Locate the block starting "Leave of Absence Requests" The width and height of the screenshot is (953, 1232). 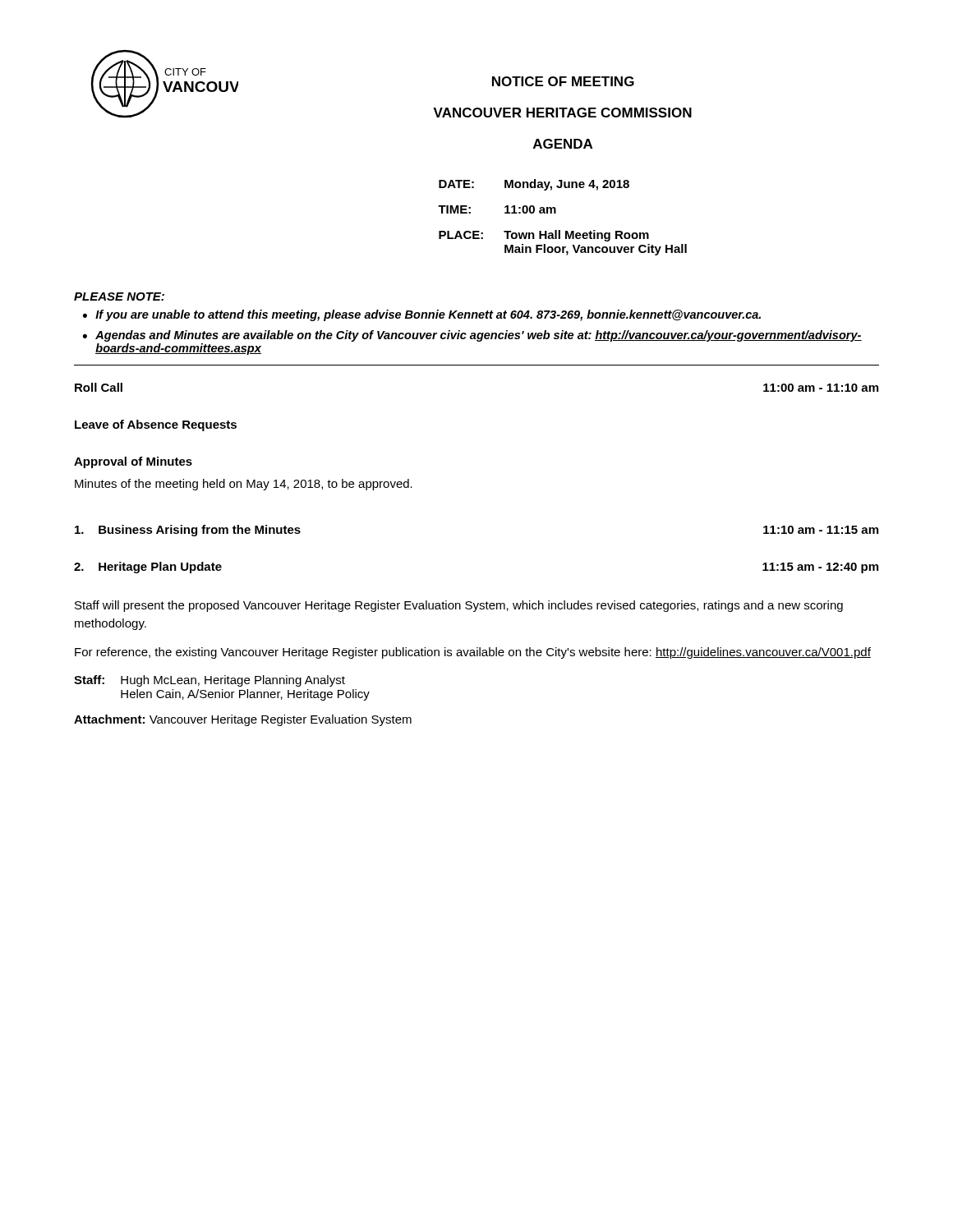(156, 424)
